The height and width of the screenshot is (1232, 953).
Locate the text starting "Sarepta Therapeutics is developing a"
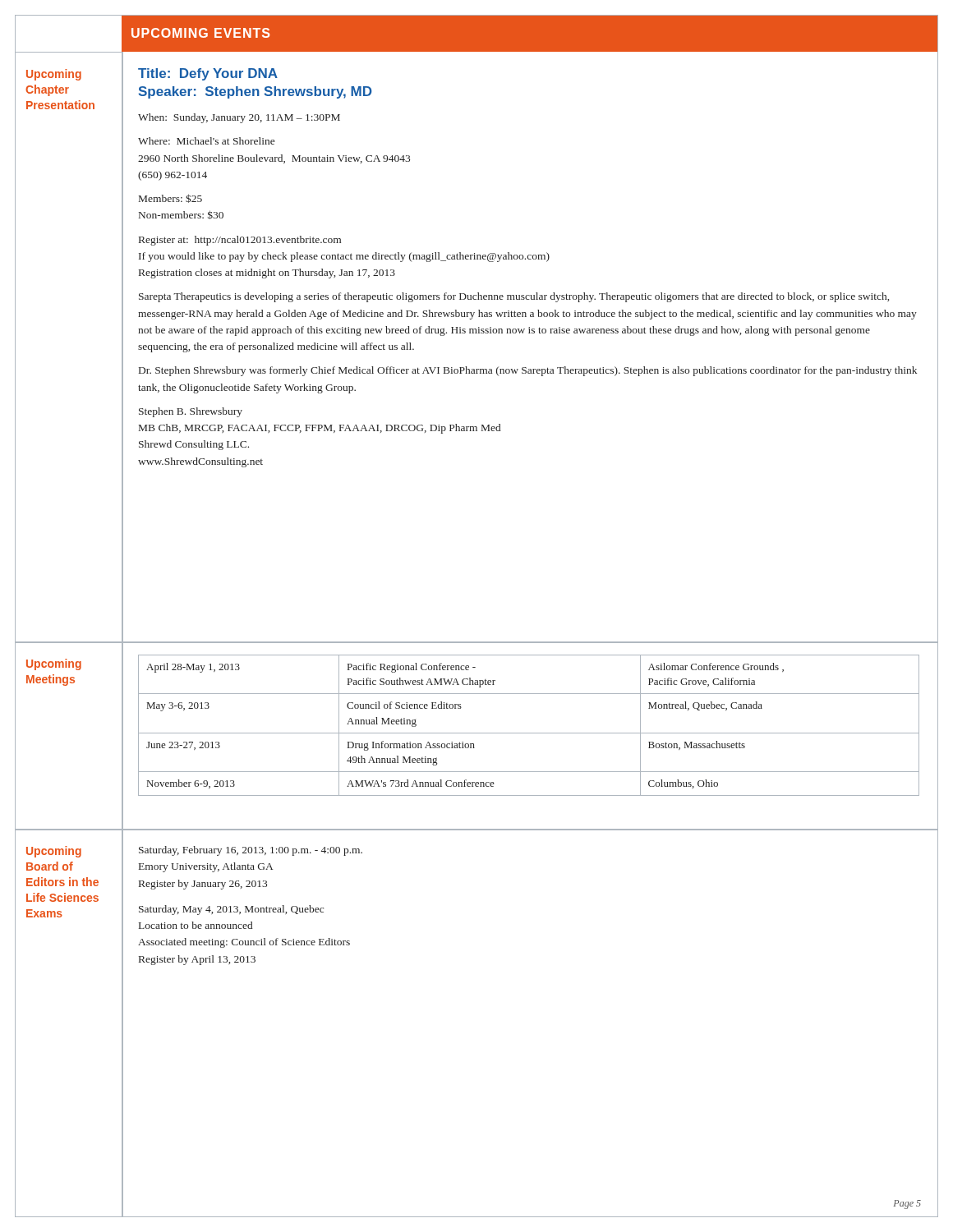(527, 321)
